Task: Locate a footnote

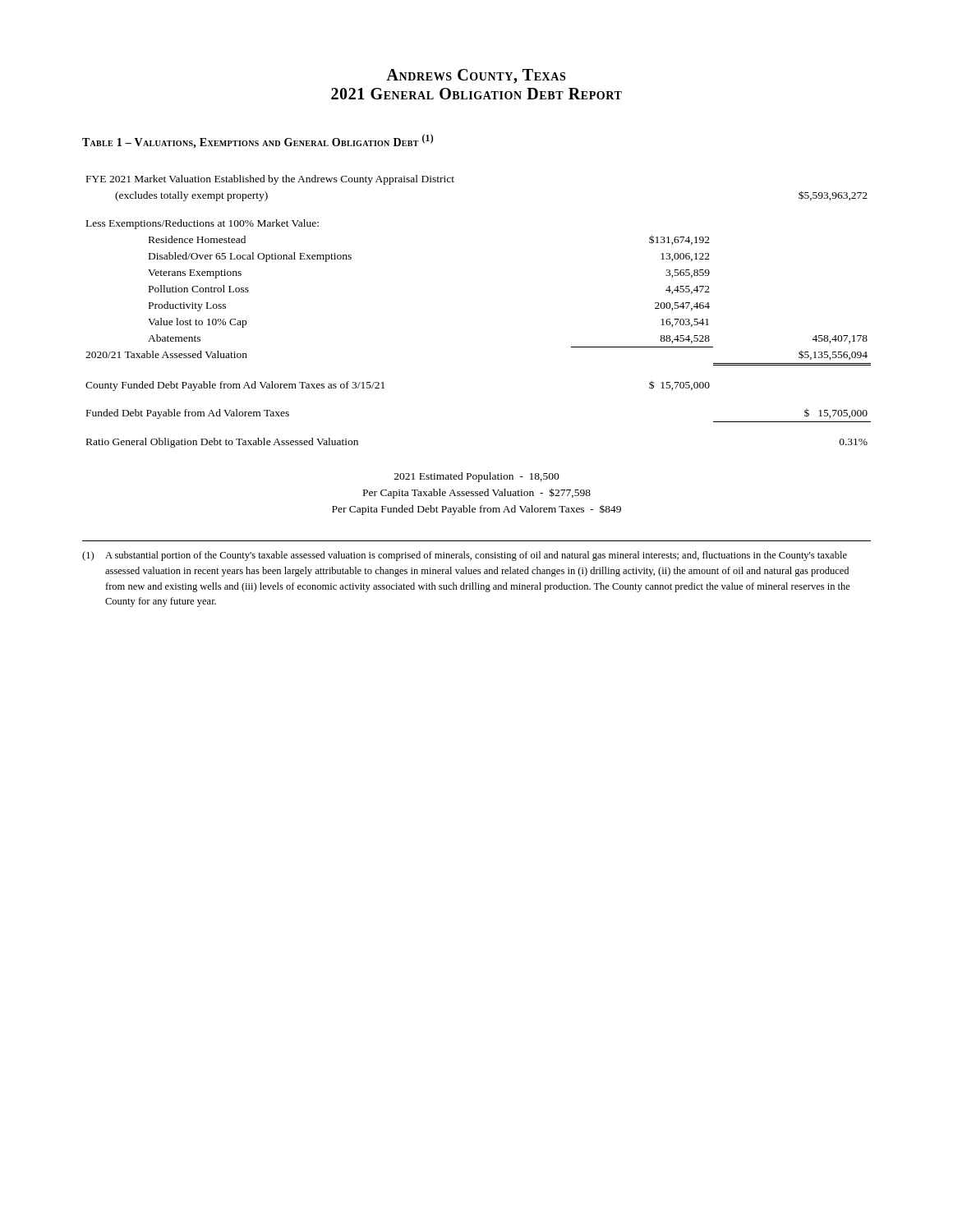Action: 476,579
